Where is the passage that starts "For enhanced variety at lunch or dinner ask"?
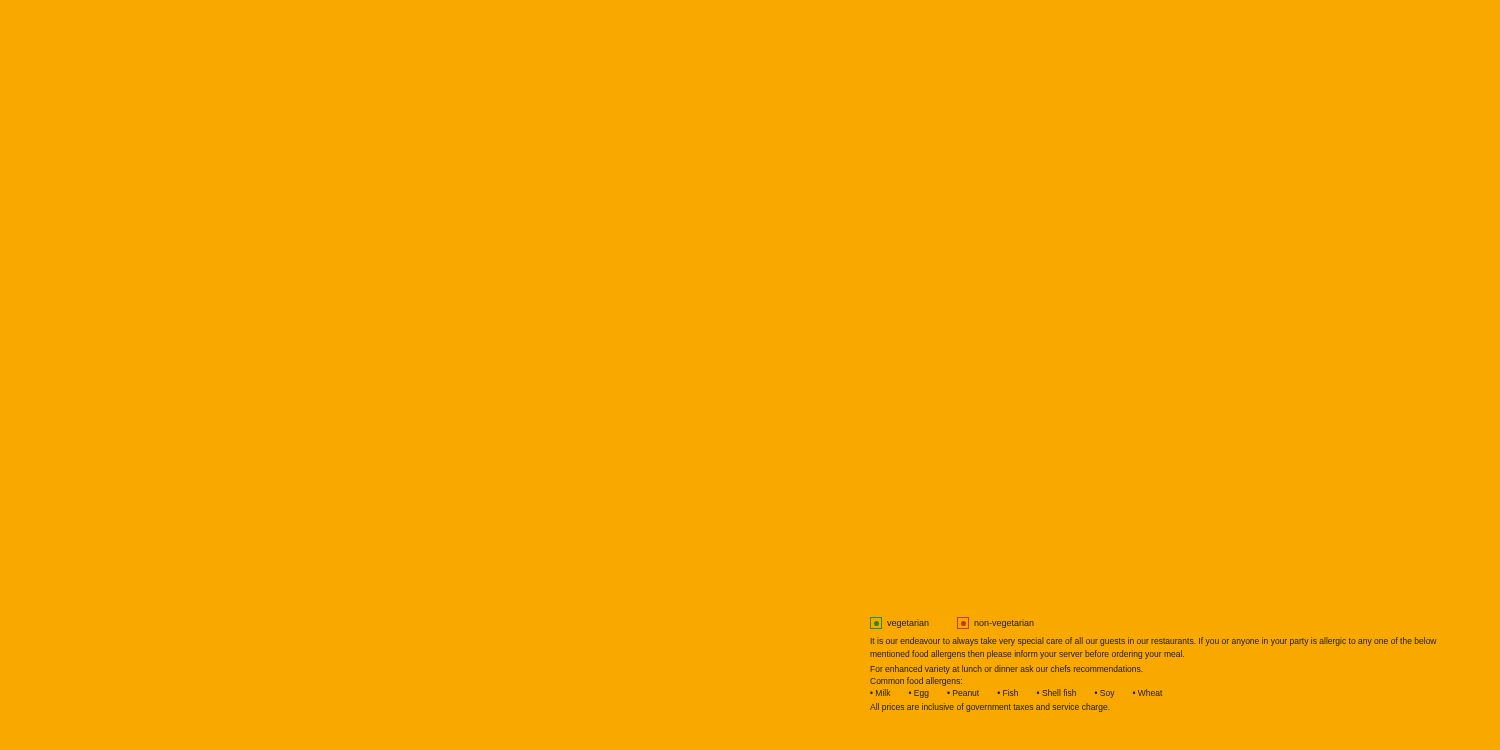Viewport: 1500px width, 750px height. tap(1007, 669)
